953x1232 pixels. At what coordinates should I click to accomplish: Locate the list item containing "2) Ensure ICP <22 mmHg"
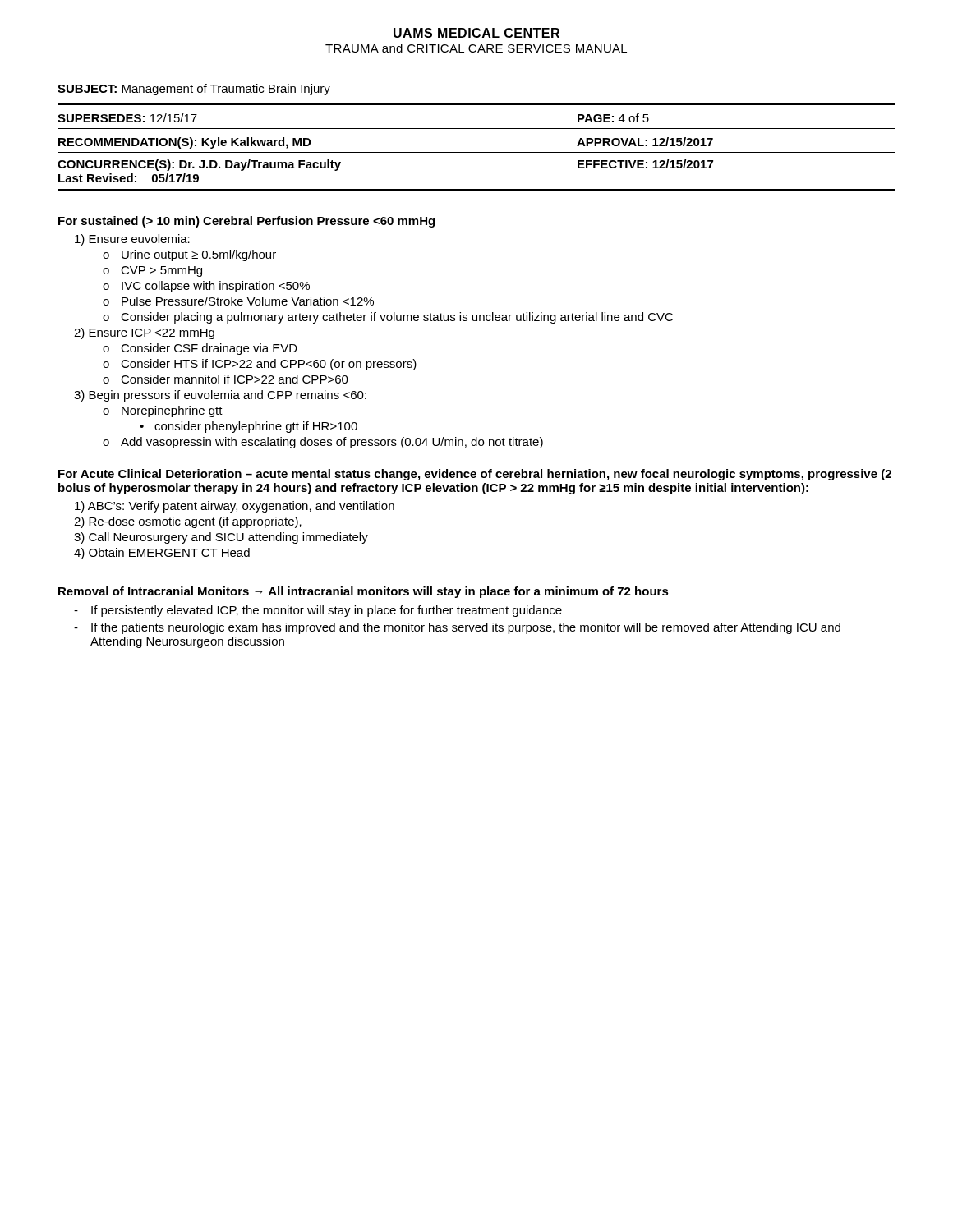145,332
